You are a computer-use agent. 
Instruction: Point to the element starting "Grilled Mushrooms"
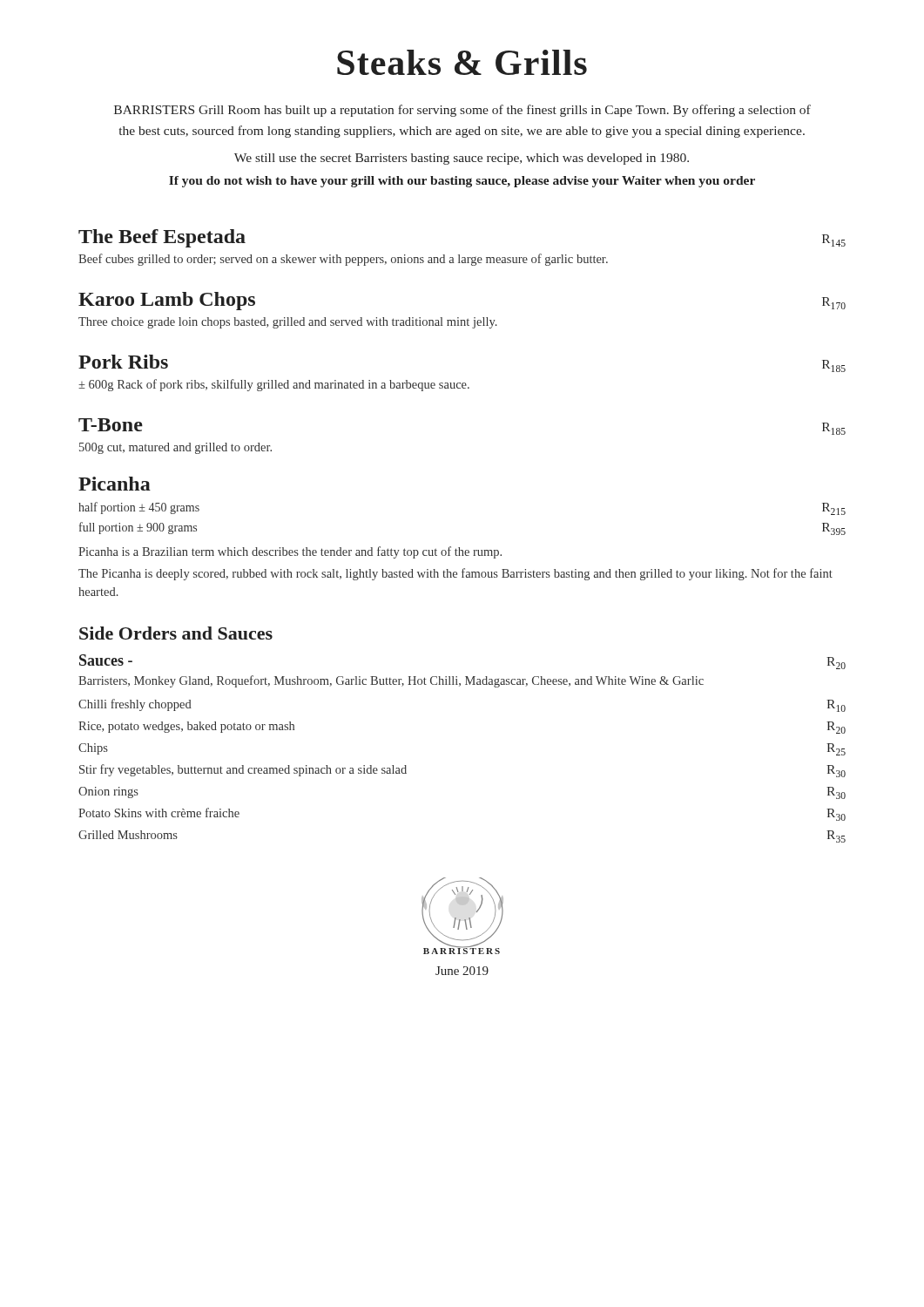coord(128,835)
